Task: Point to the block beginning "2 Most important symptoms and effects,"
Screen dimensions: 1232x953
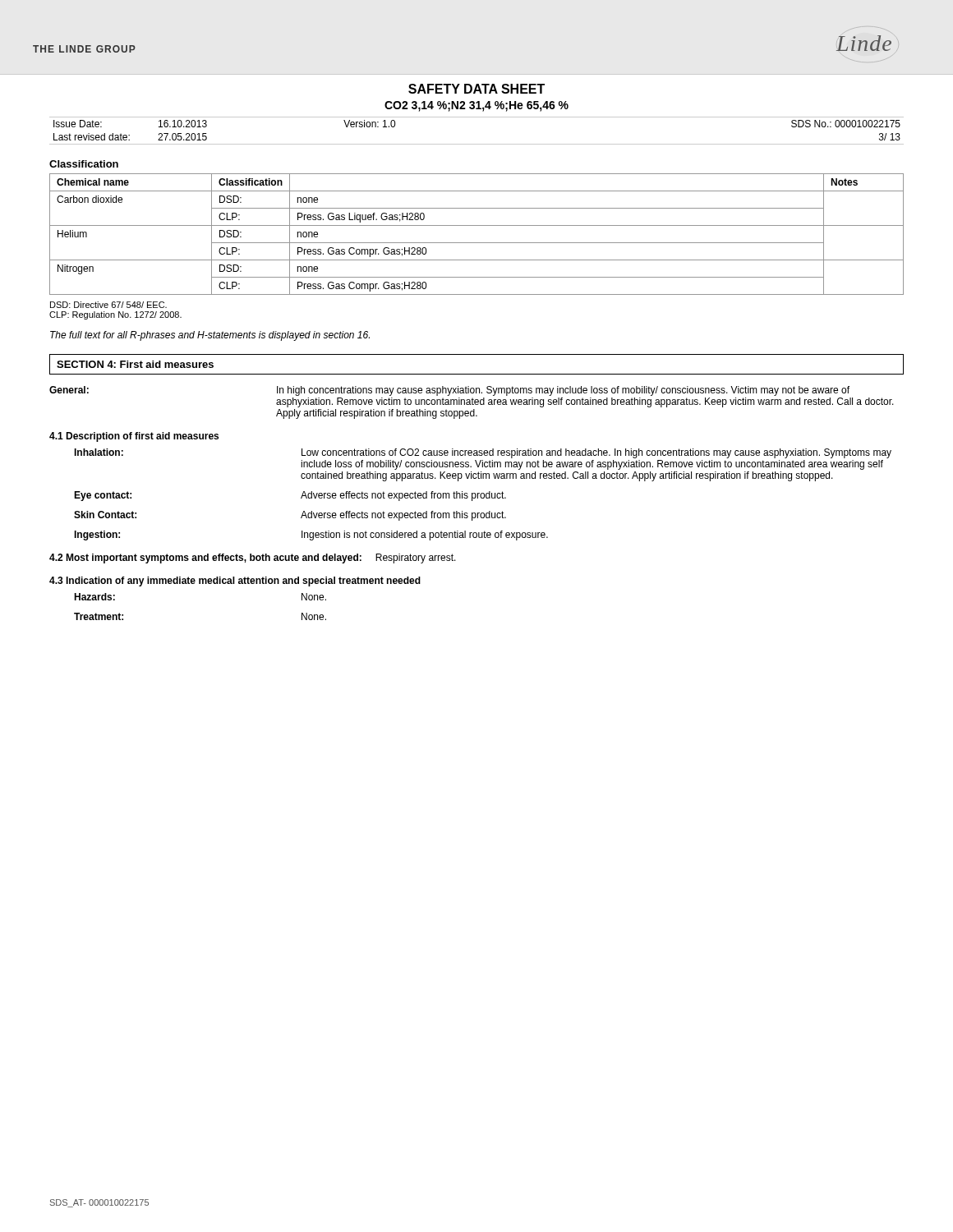Action: tap(253, 559)
